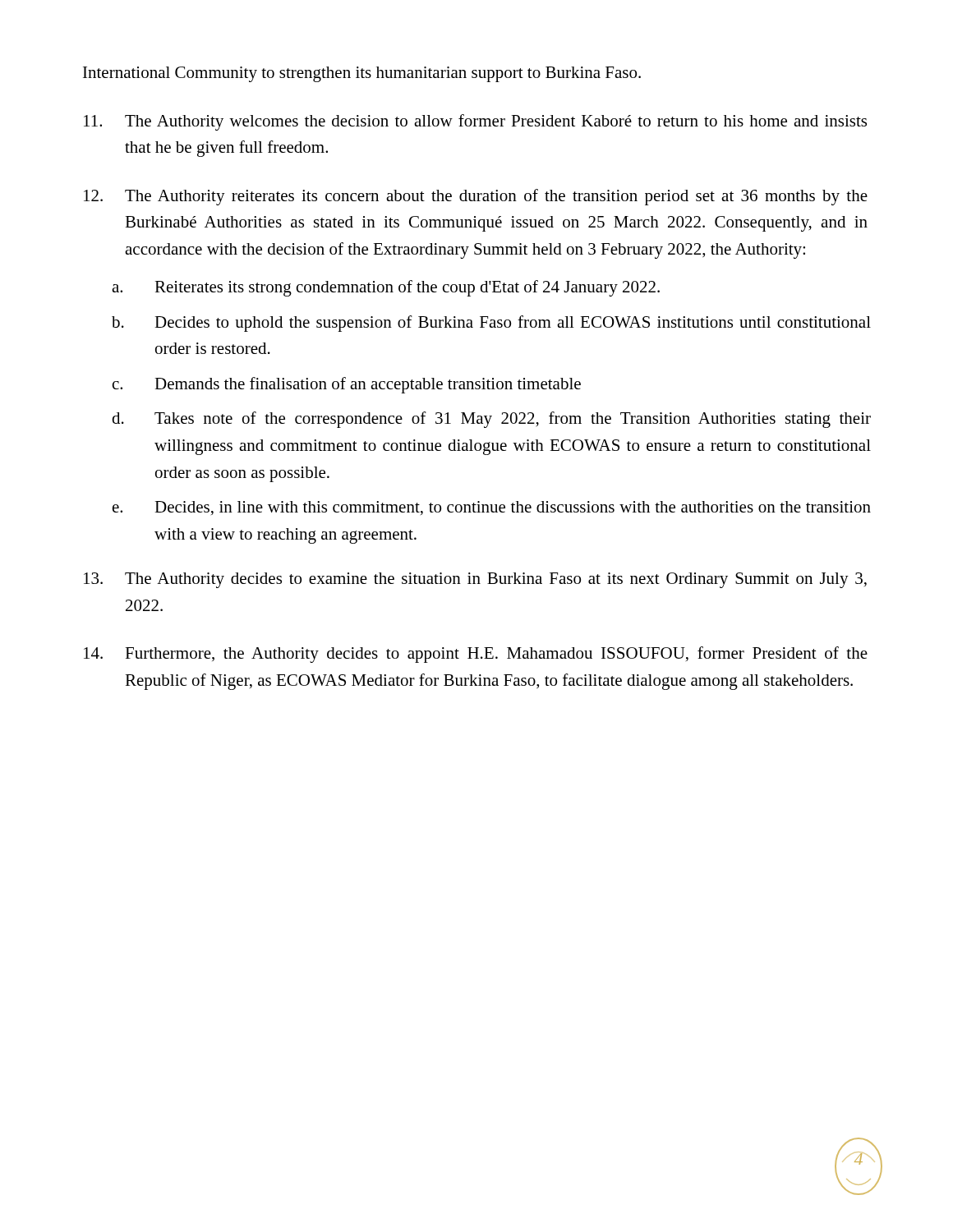
Task: Where is the passage that starts "c. Demands the finalisation of"?
Action: coord(476,384)
